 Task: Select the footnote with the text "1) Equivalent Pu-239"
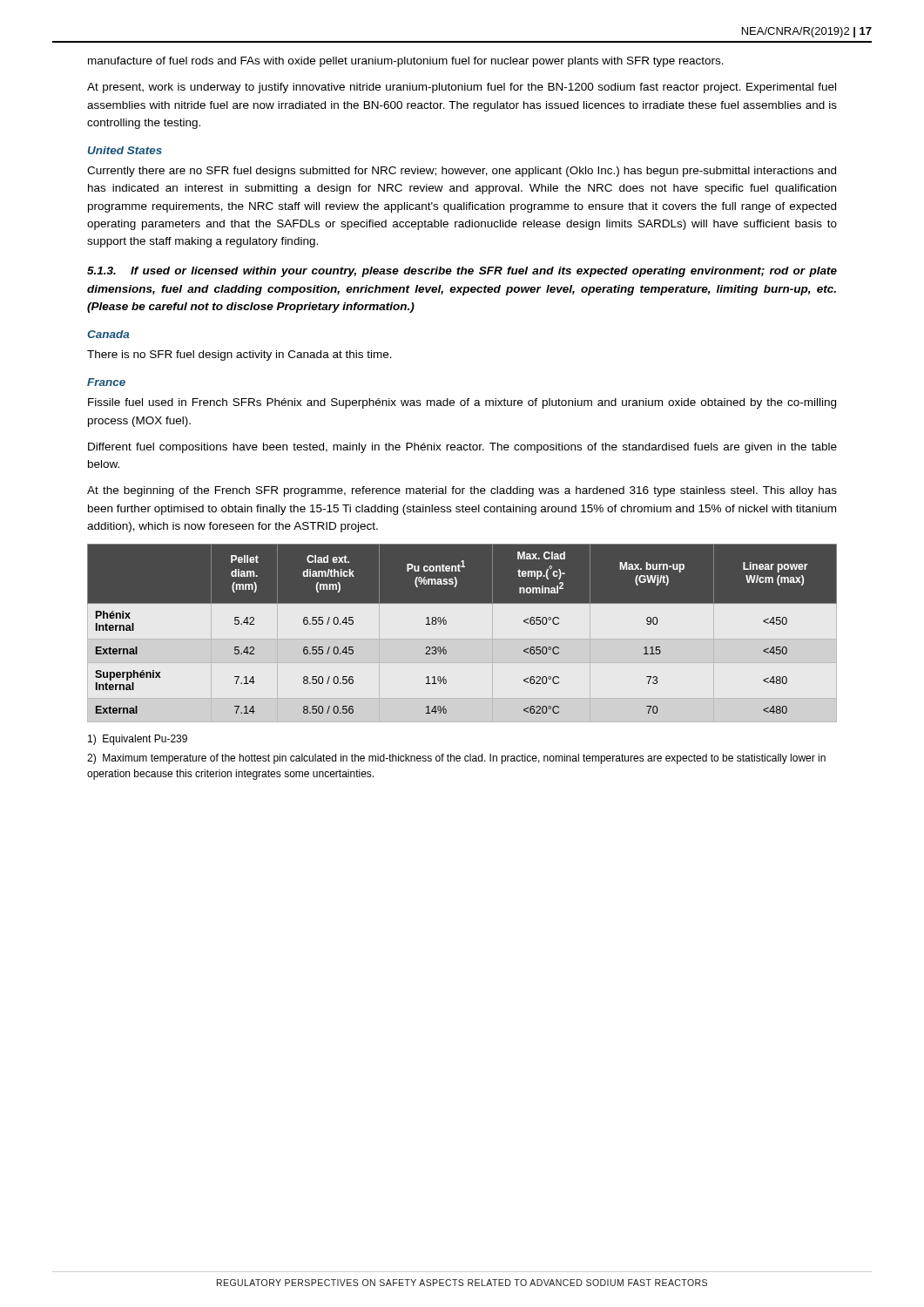click(x=137, y=739)
